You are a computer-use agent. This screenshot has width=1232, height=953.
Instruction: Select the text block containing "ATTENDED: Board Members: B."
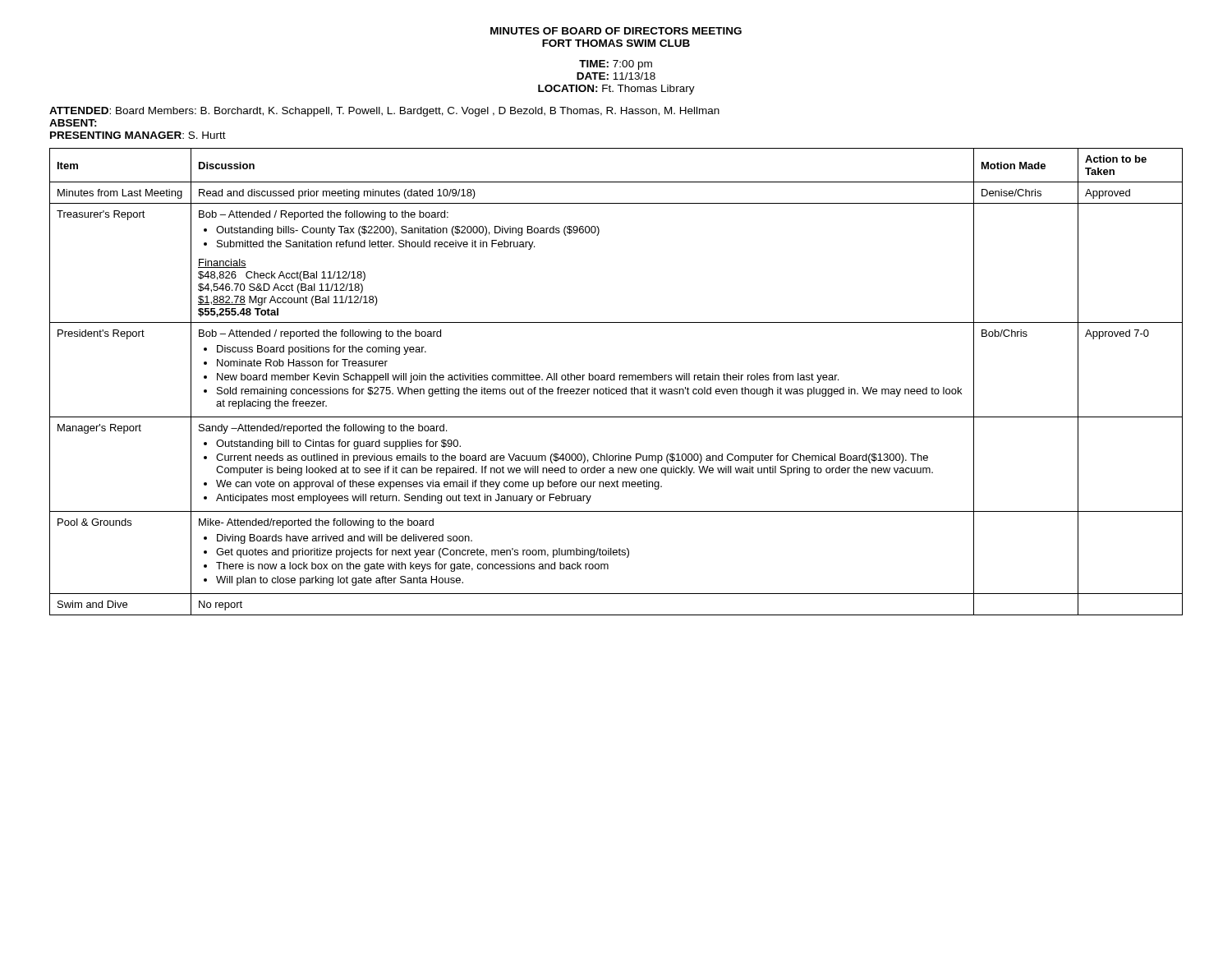[385, 123]
